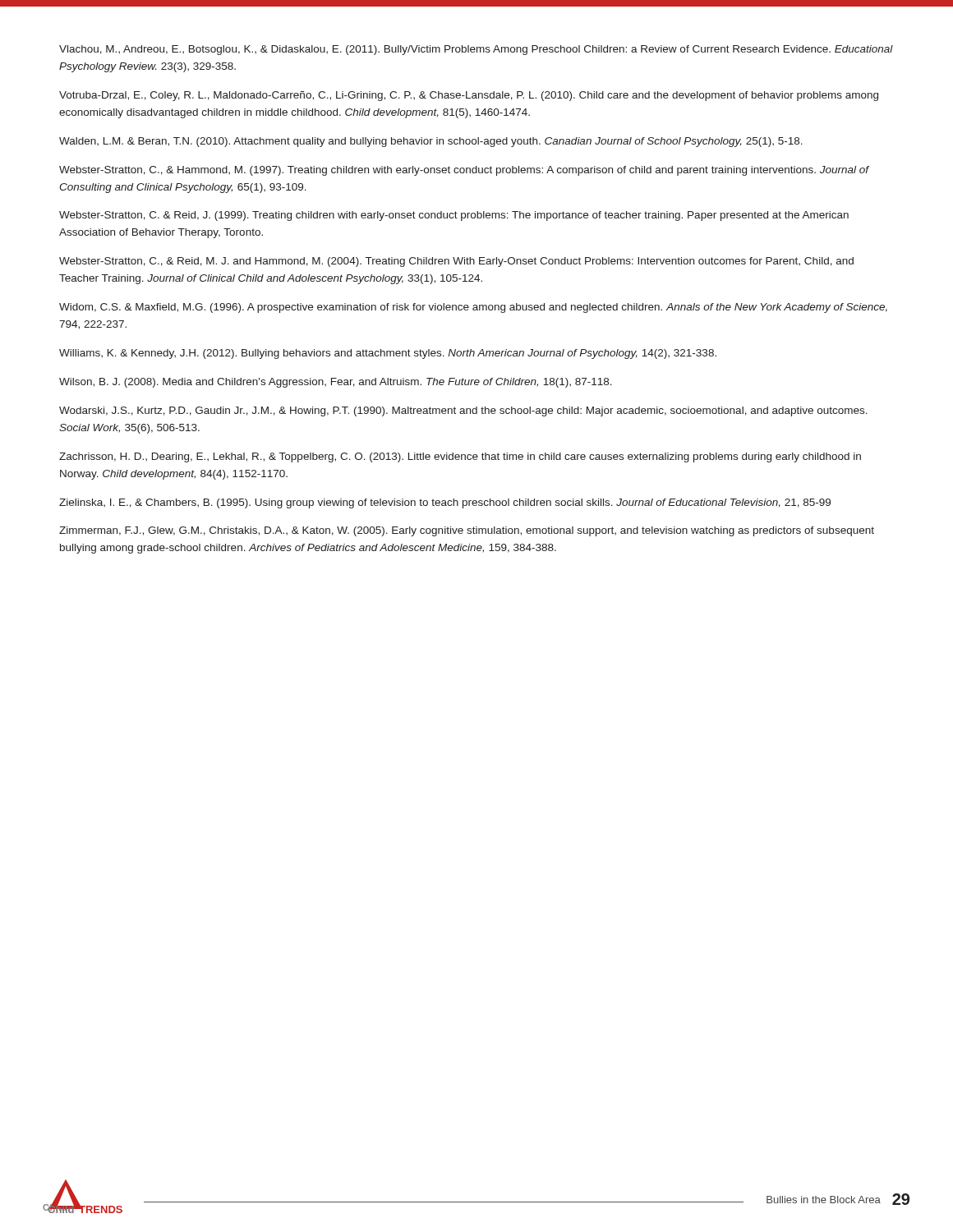Point to the region starting "Wodarski, J.S., Kurtz, P.D., Gaudin Jr., J.M., &"

coord(464,419)
